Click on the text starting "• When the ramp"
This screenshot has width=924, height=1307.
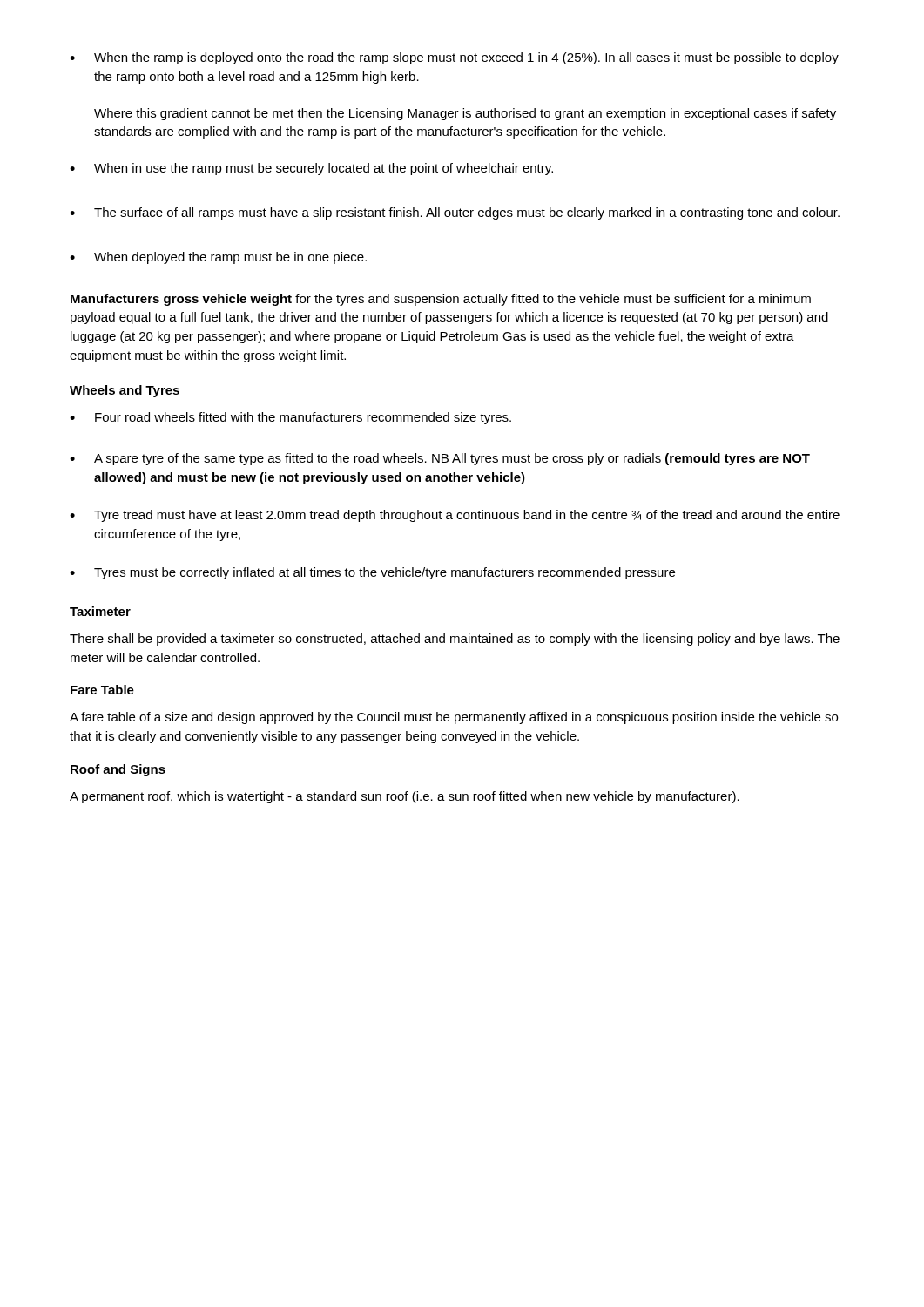click(462, 67)
